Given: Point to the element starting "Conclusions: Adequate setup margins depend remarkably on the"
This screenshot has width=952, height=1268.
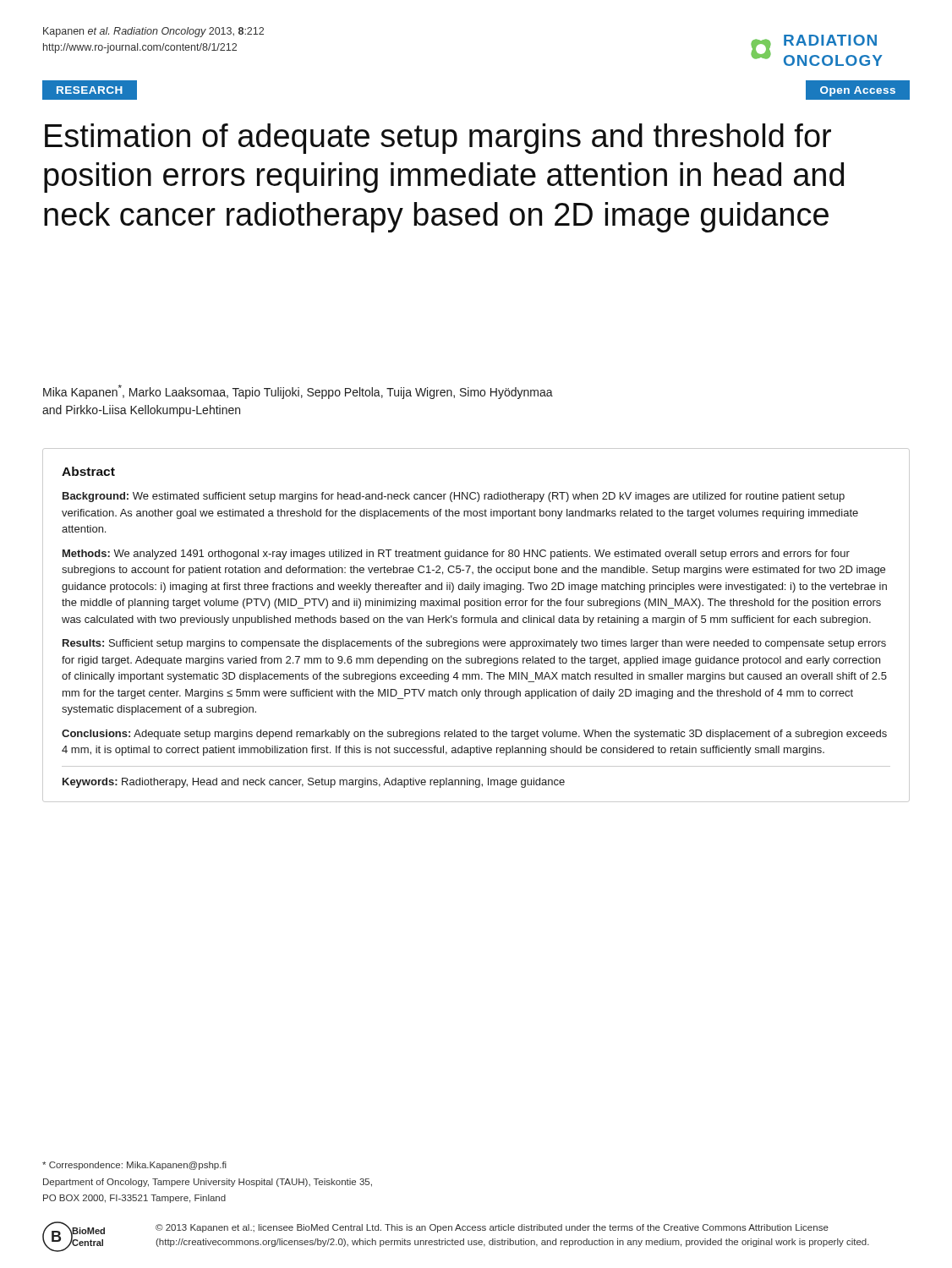Looking at the screenshot, I should 474,741.
